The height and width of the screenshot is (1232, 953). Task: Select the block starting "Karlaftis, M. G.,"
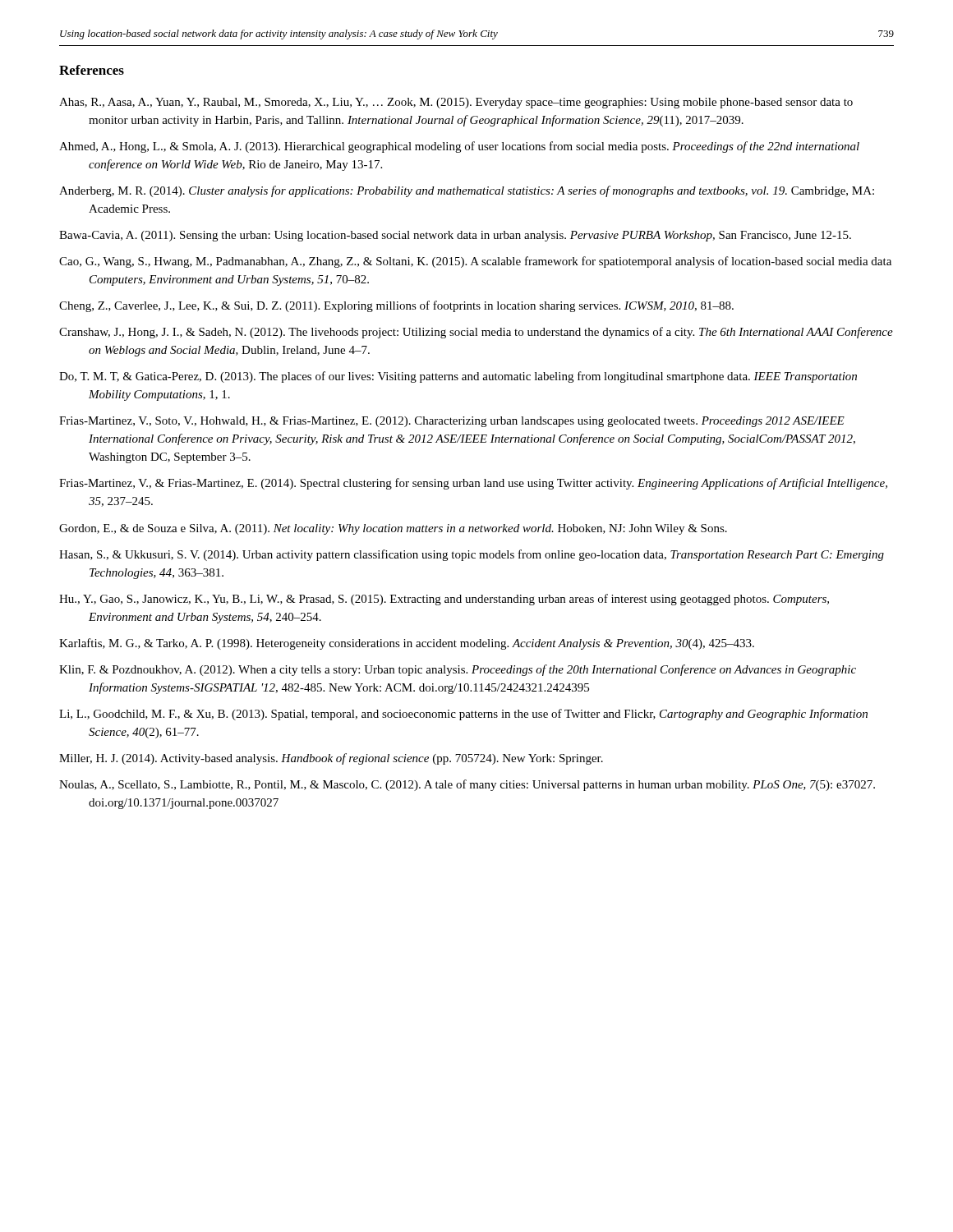click(x=407, y=643)
